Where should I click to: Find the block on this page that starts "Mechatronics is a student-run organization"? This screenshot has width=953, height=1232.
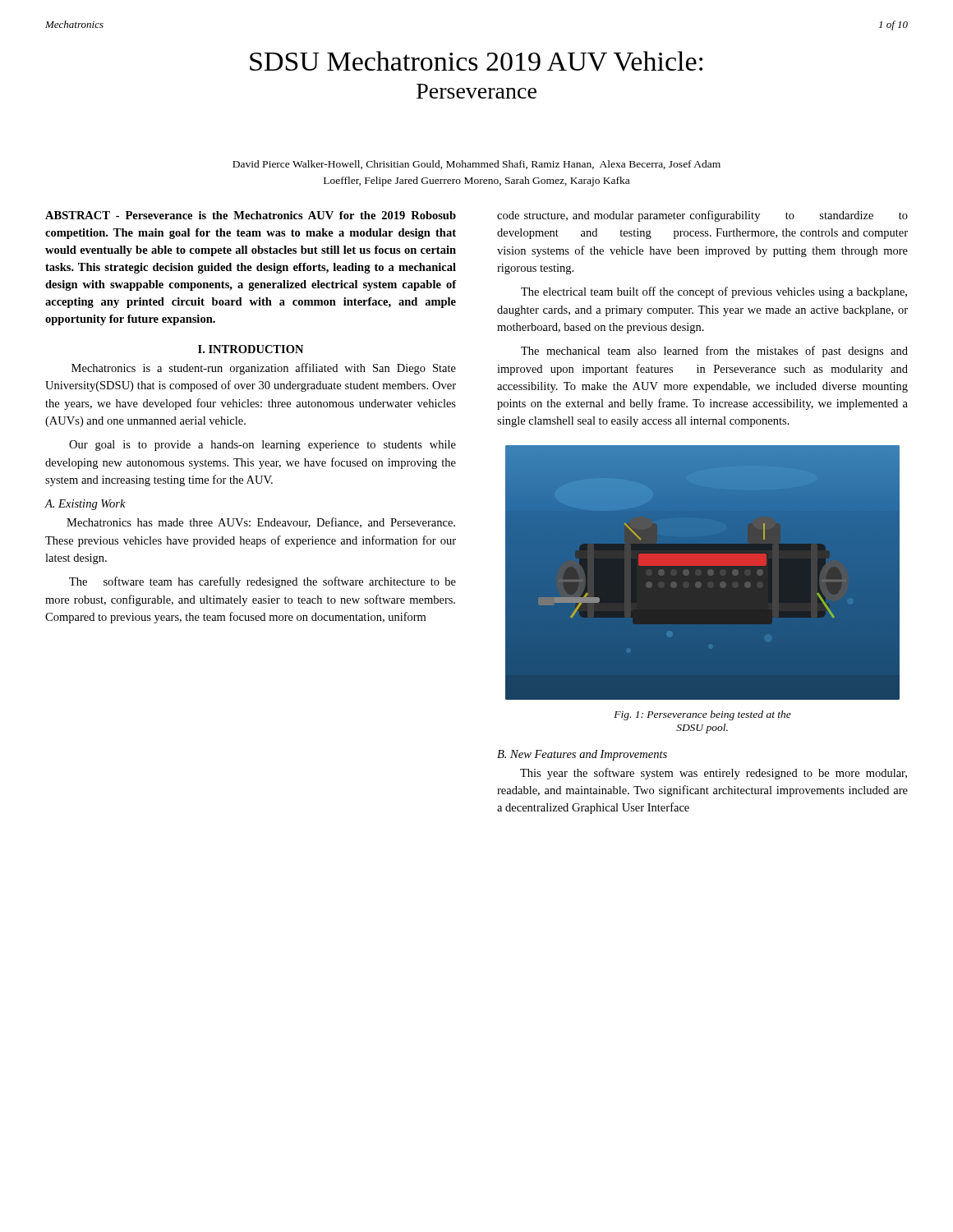pyautogui.click(x=251, y=424)
